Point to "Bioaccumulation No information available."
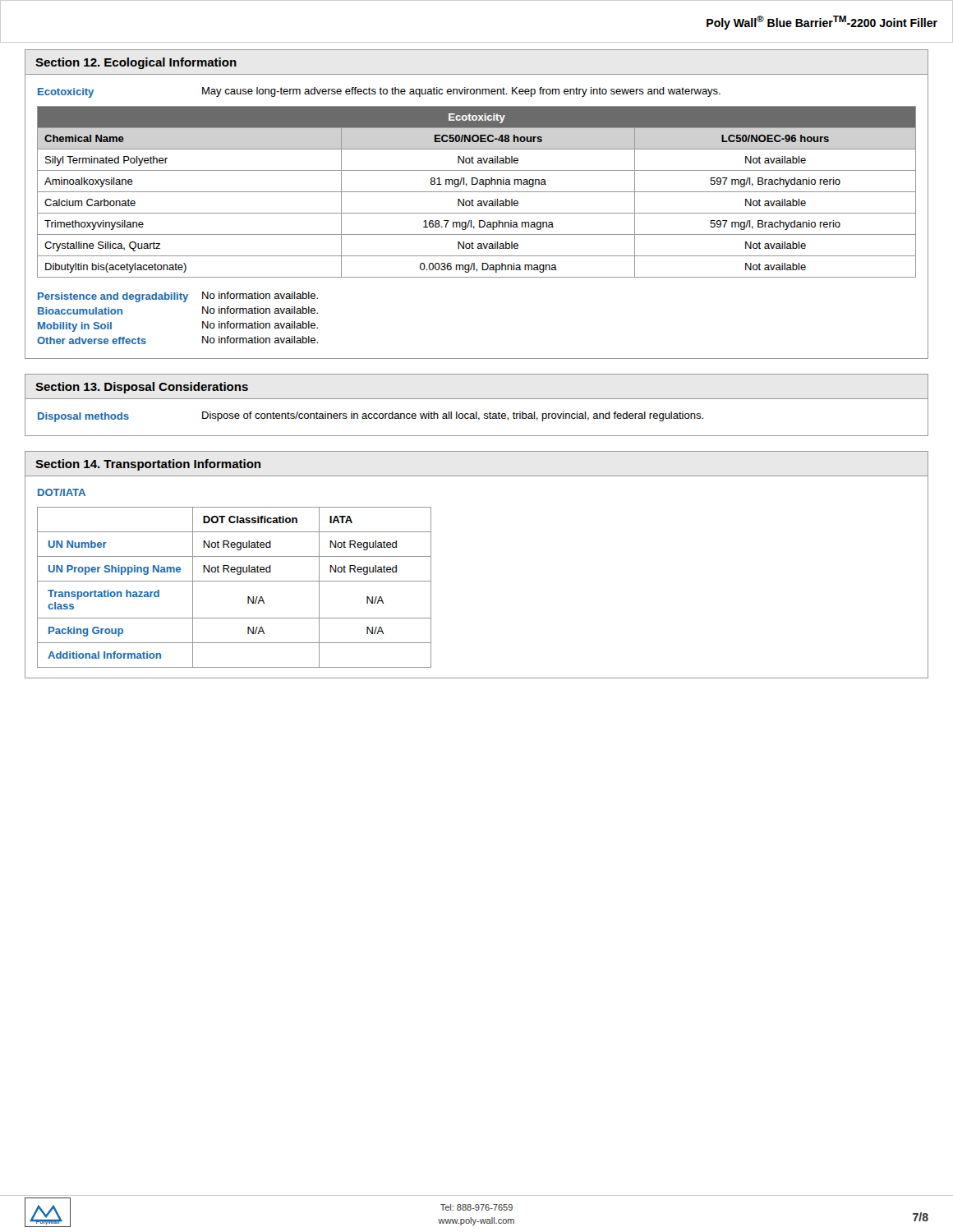This screenshot has width=953, height=1232. pyautogui.click(x=83, y=310)
